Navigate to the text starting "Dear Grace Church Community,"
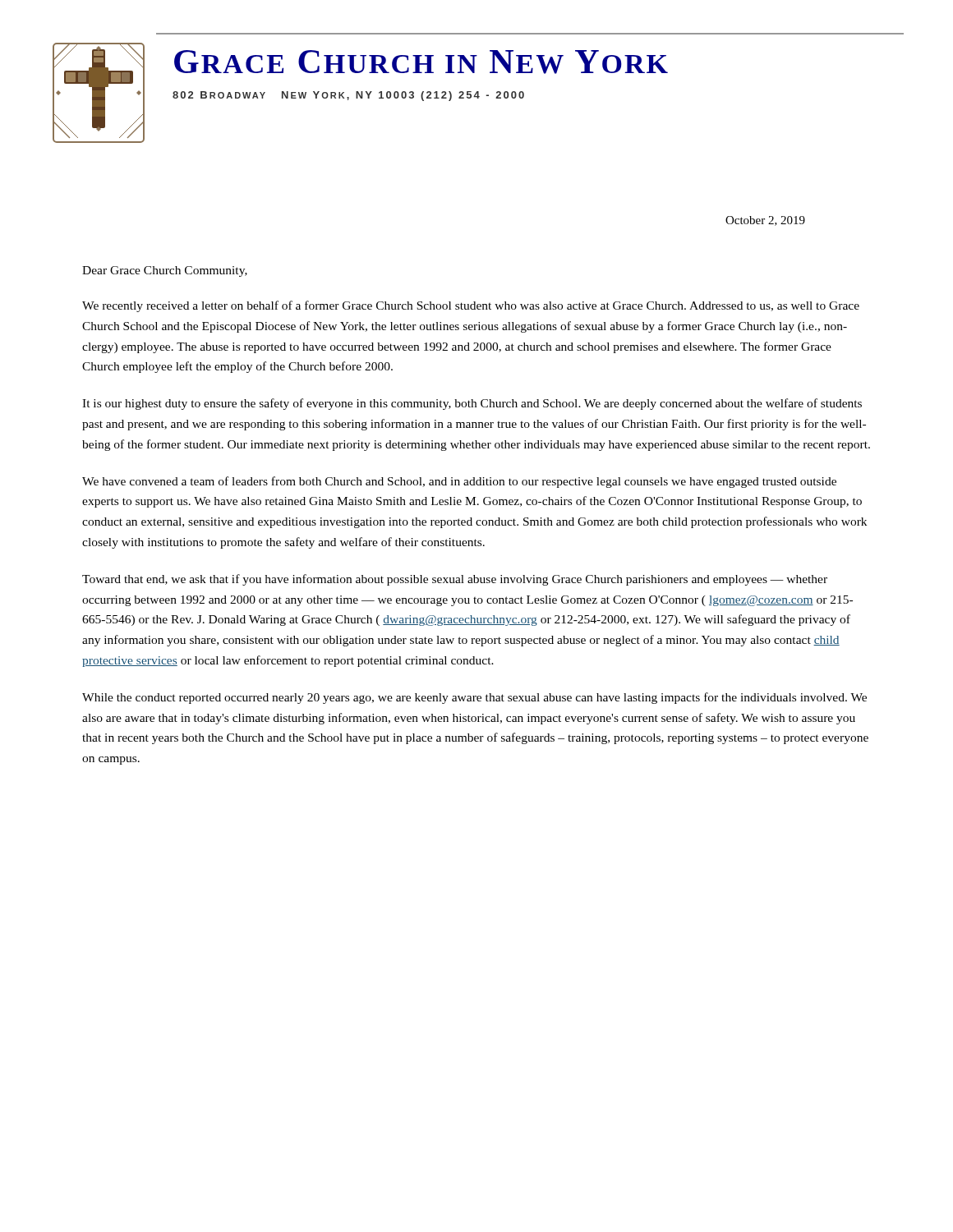 [x=165, y=270]
